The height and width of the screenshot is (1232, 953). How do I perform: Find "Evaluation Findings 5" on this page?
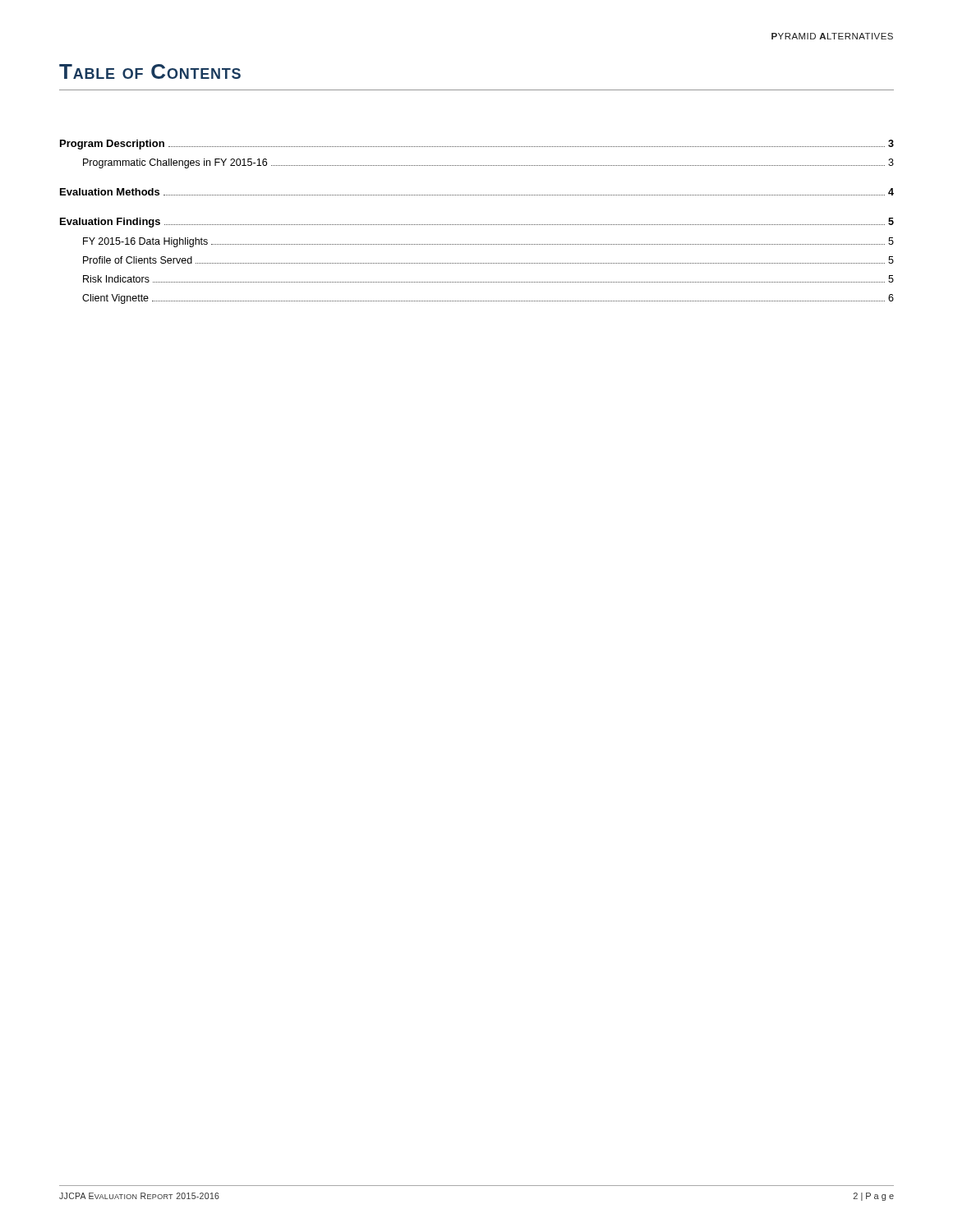tap(476, 222)
